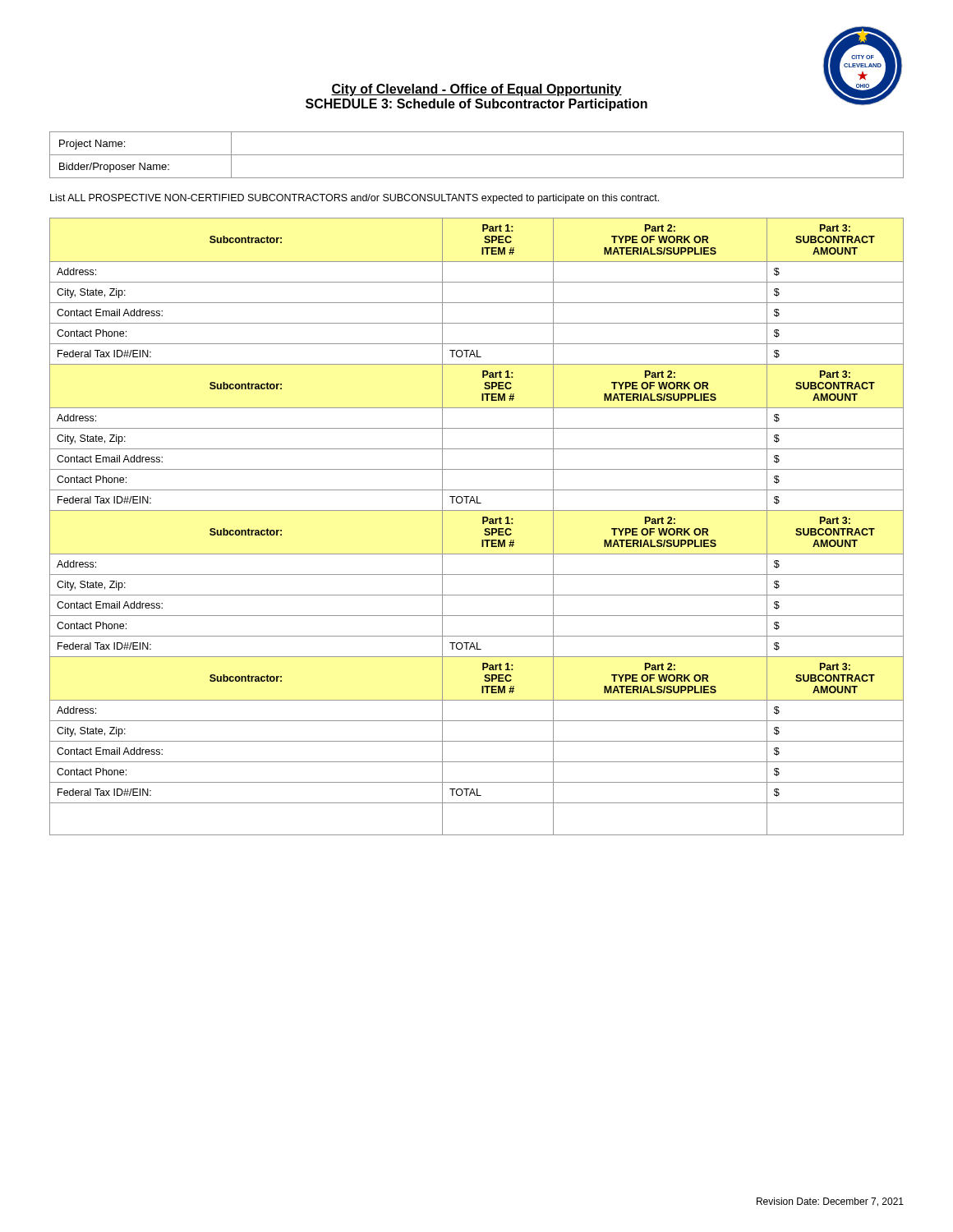Find the logo
Image resolution: width=953 pixels, height=1232 pixels.
(863, 66)
